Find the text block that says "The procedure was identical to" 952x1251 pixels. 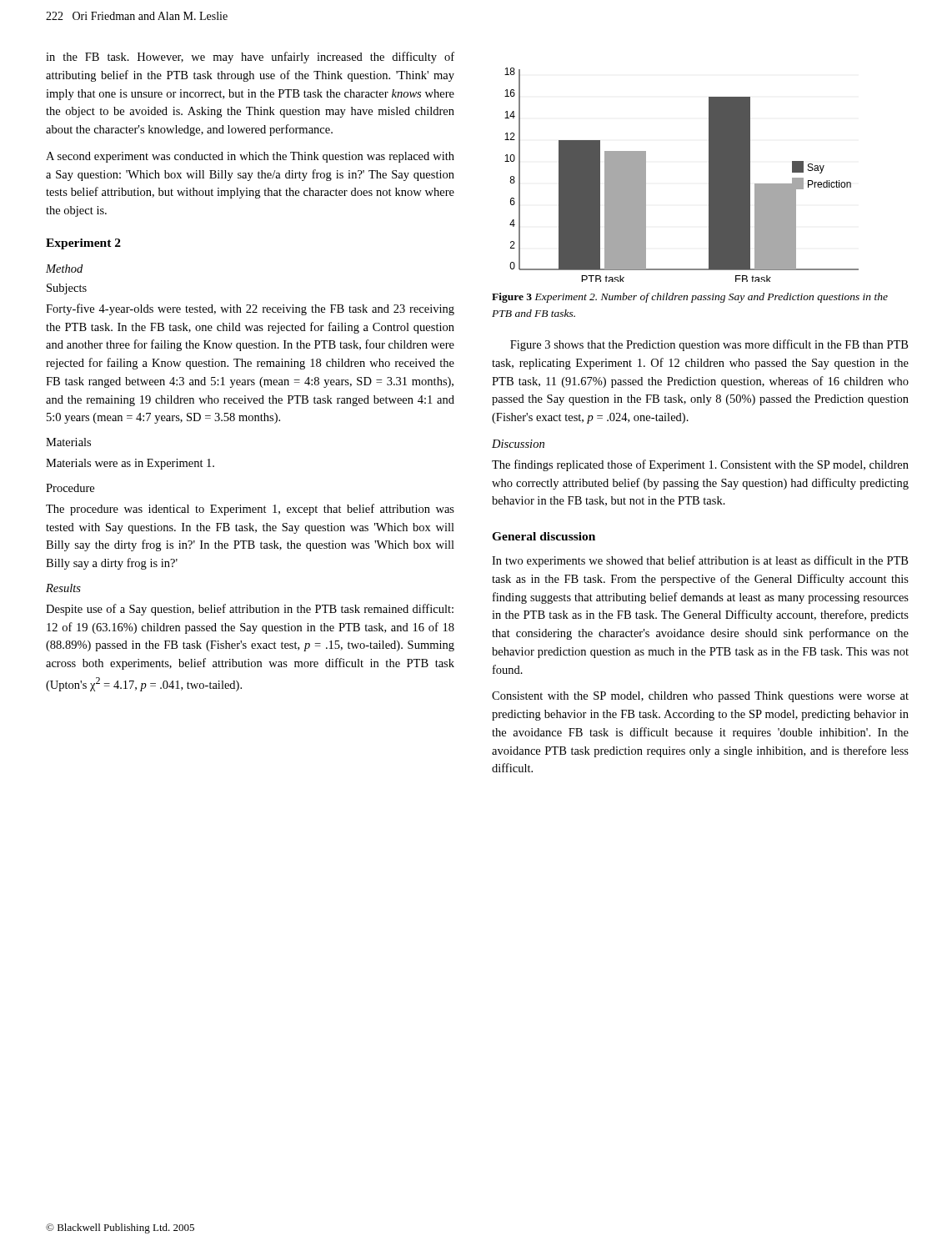click(x=250, y=536)
